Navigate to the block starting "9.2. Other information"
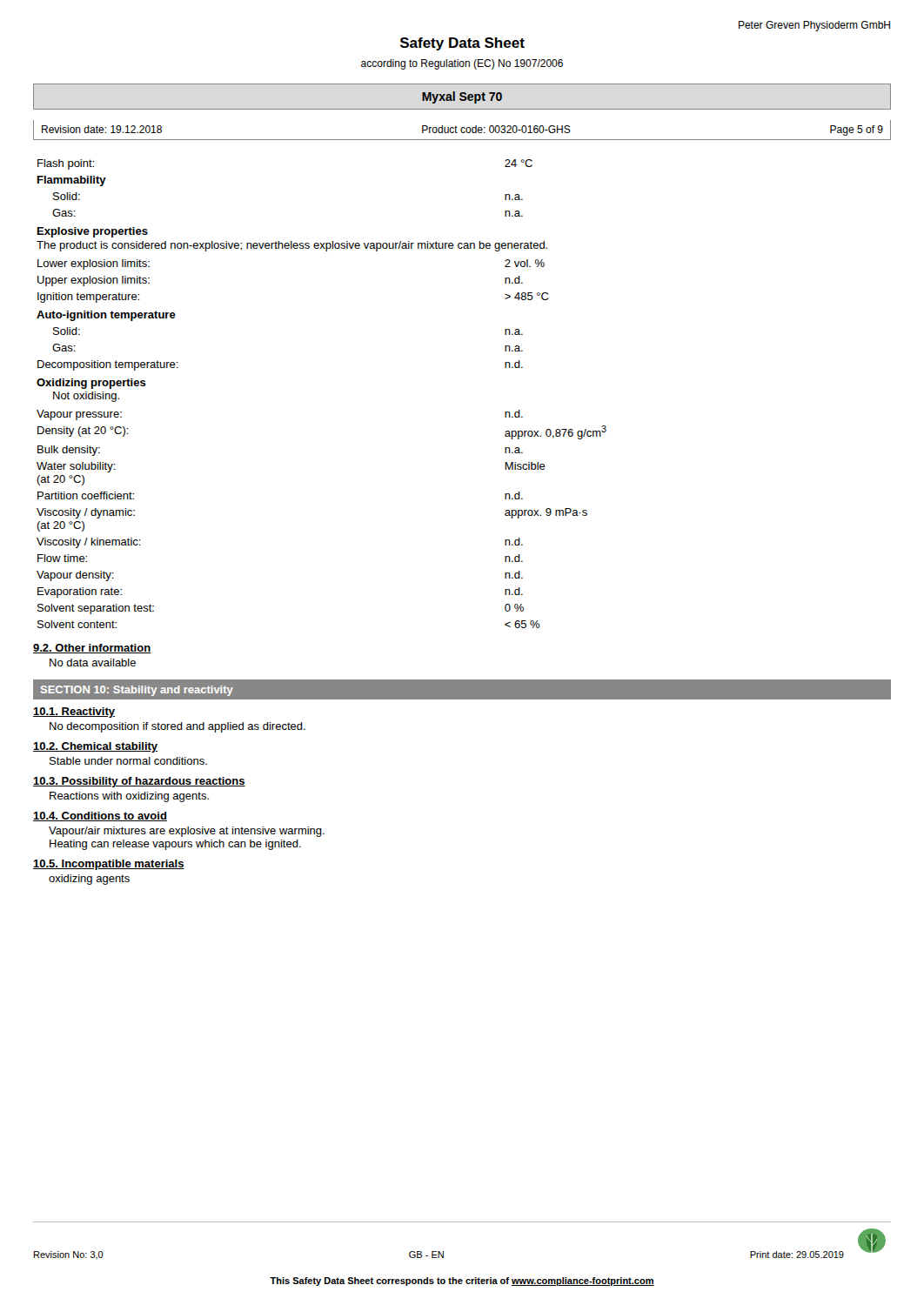924x1305 pixels. (x=92, y=648)
